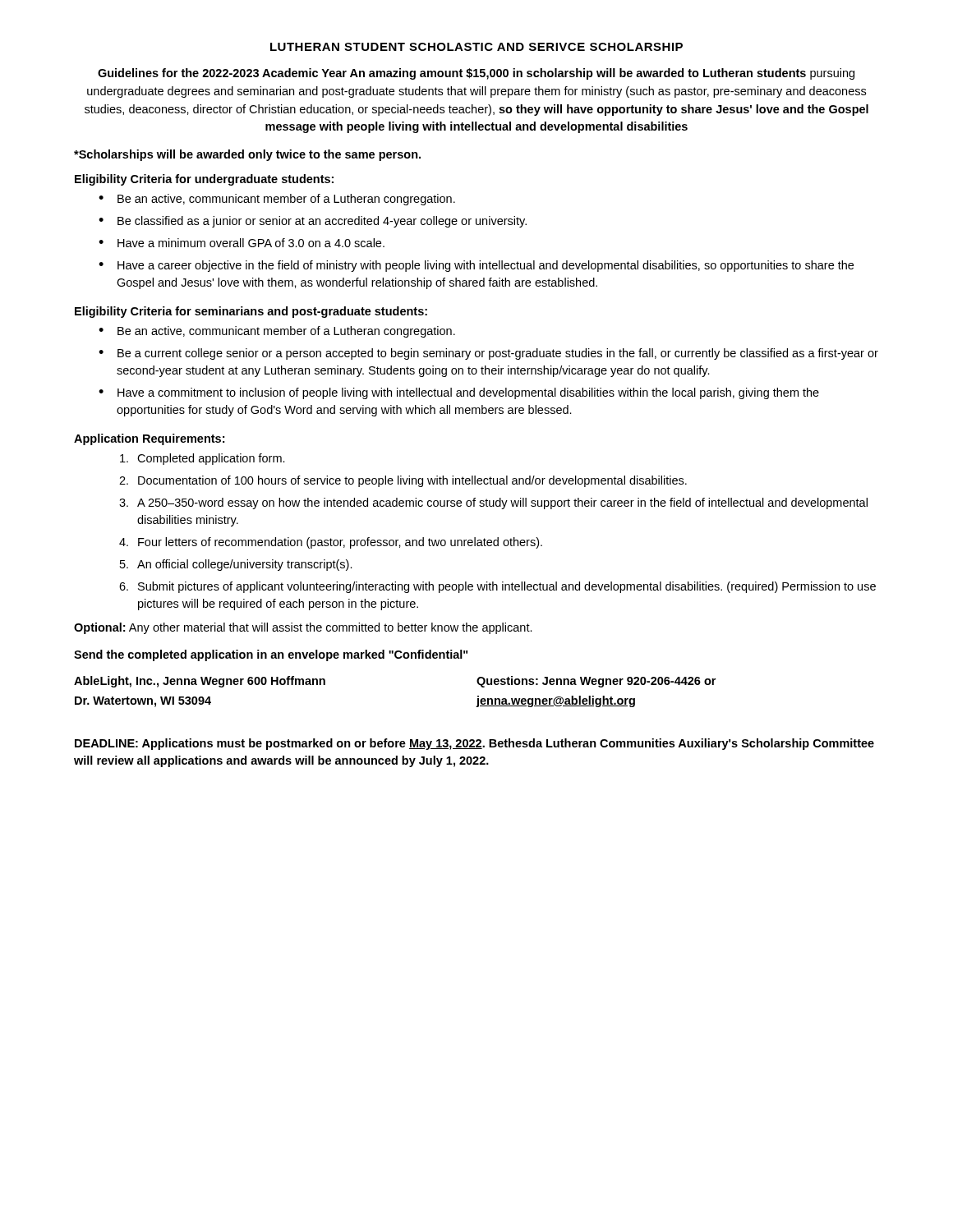953x1232 pixels.
Task: Select the region starting "Guidelines for the"
Action: point(476,100)
